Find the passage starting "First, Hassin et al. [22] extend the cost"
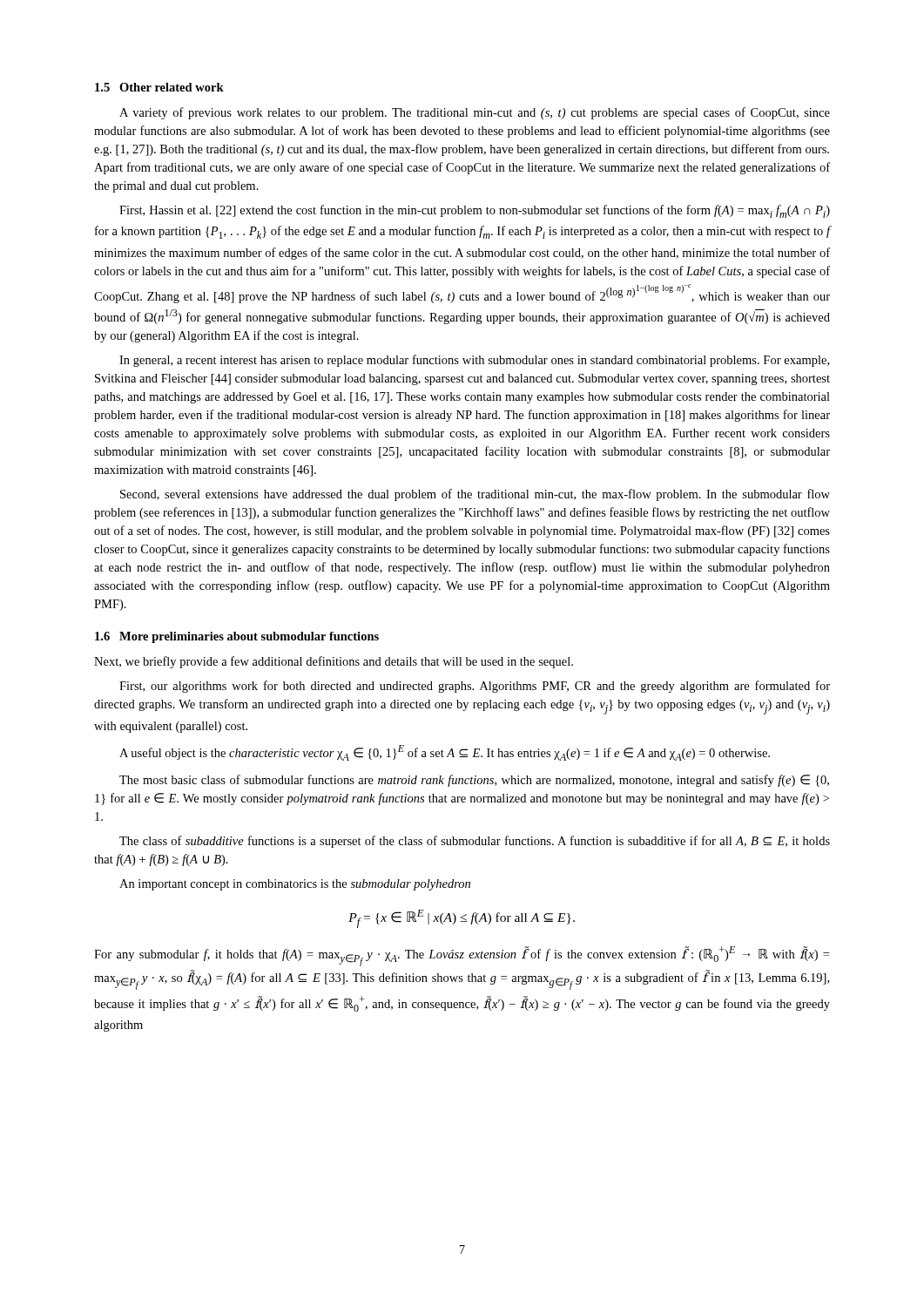The image size is (924, 1307). pos(462,273)
